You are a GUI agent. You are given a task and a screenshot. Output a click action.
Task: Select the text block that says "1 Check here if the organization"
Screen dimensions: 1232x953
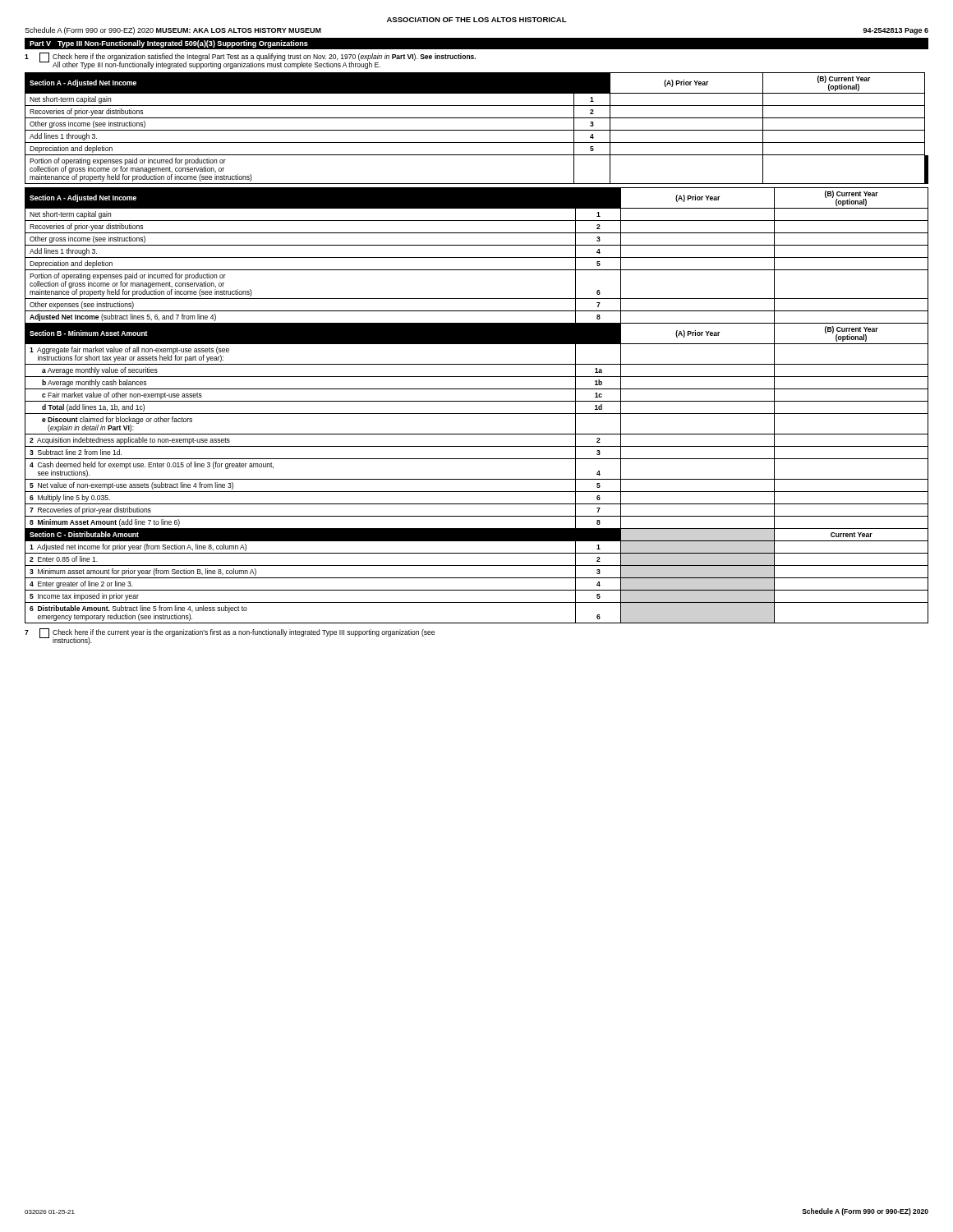click(250, 61)
